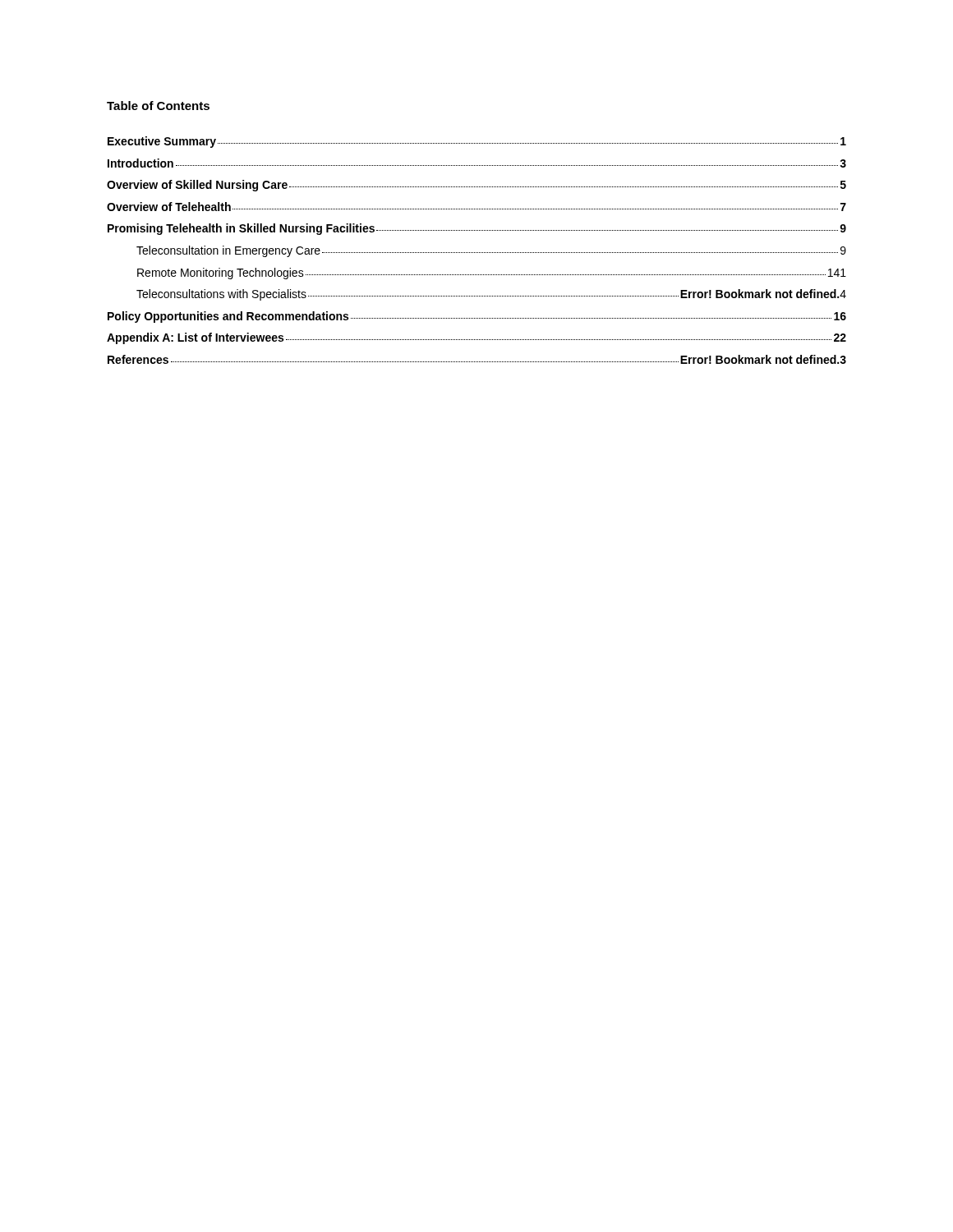Navigate to the block starting "Introduction 3"
This screenshot has width=953, height=1232.
coord(476,163)
